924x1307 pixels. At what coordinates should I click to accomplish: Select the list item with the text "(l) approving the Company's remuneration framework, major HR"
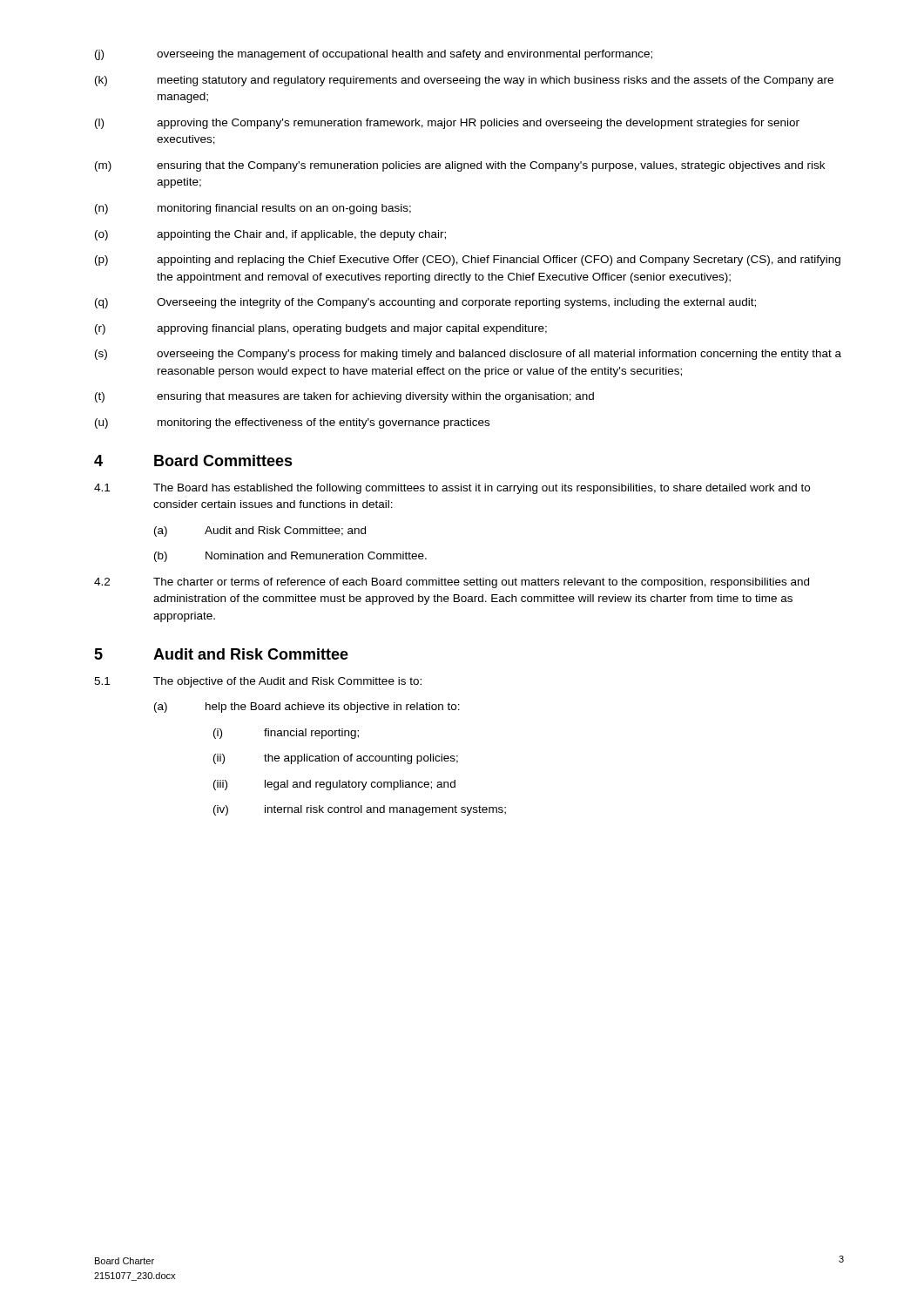[469, 131]
